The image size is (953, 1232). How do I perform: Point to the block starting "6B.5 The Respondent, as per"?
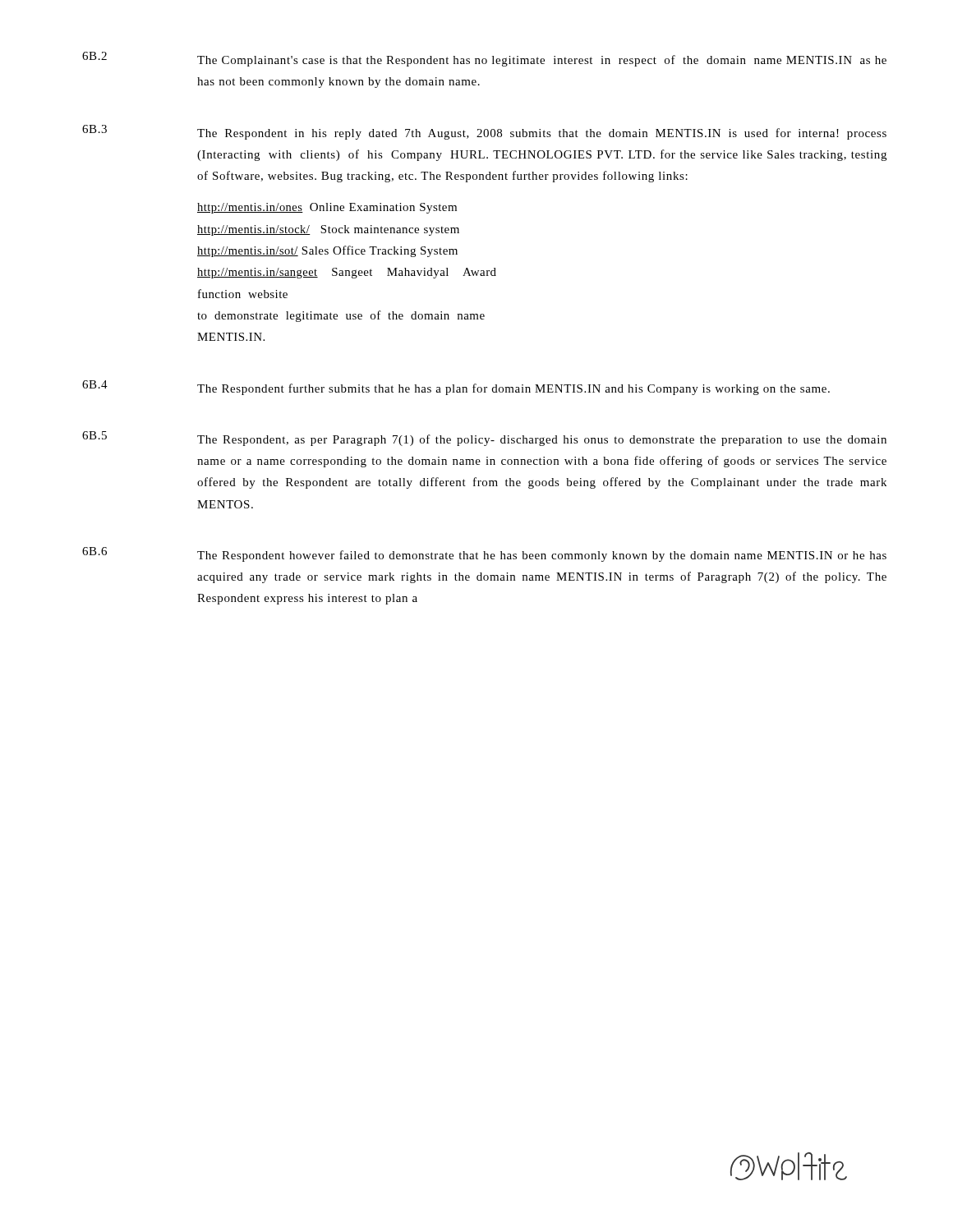(x=485, y=472)
